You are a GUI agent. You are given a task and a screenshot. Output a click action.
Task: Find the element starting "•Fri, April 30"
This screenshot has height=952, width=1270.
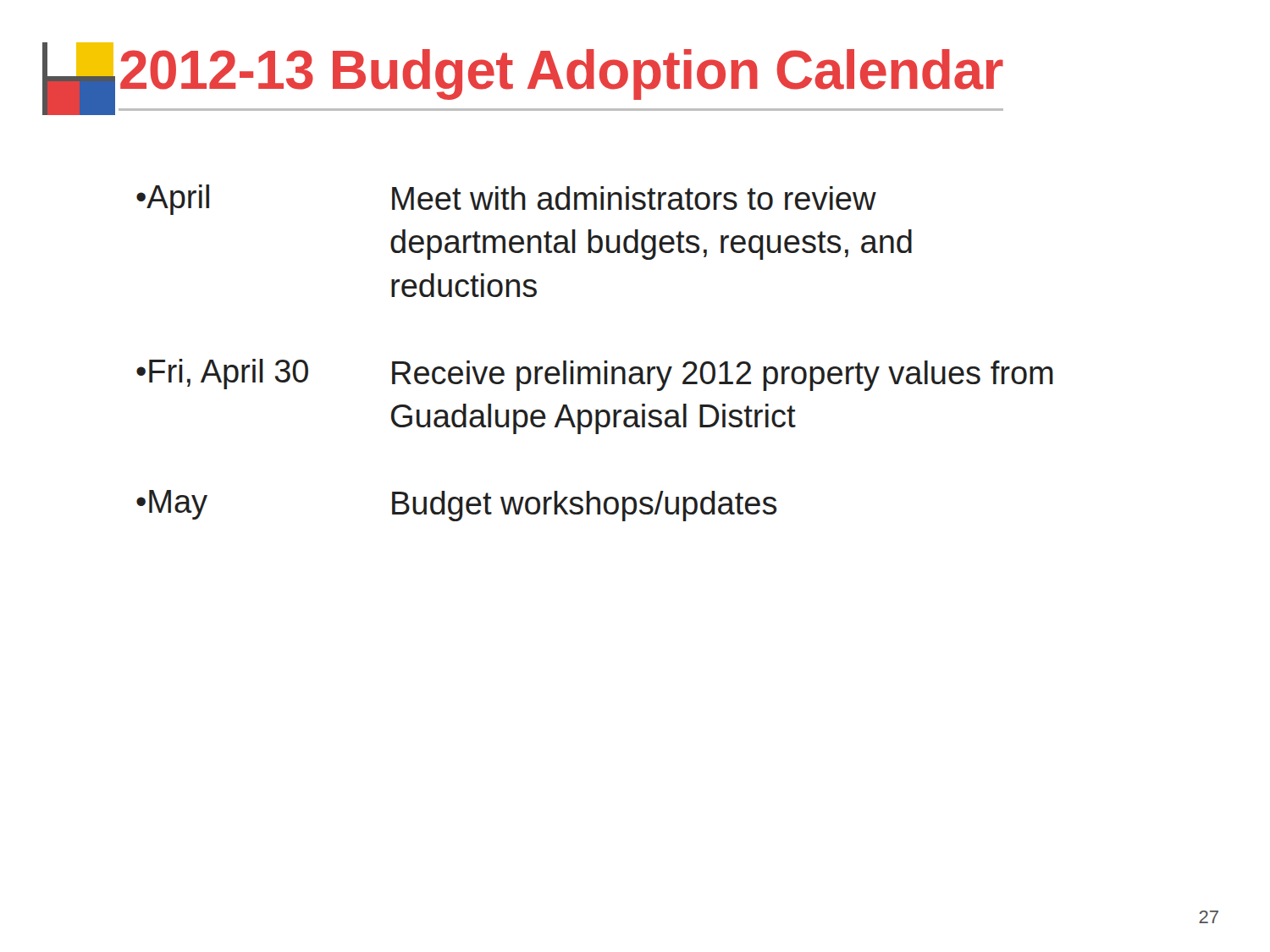595,395
